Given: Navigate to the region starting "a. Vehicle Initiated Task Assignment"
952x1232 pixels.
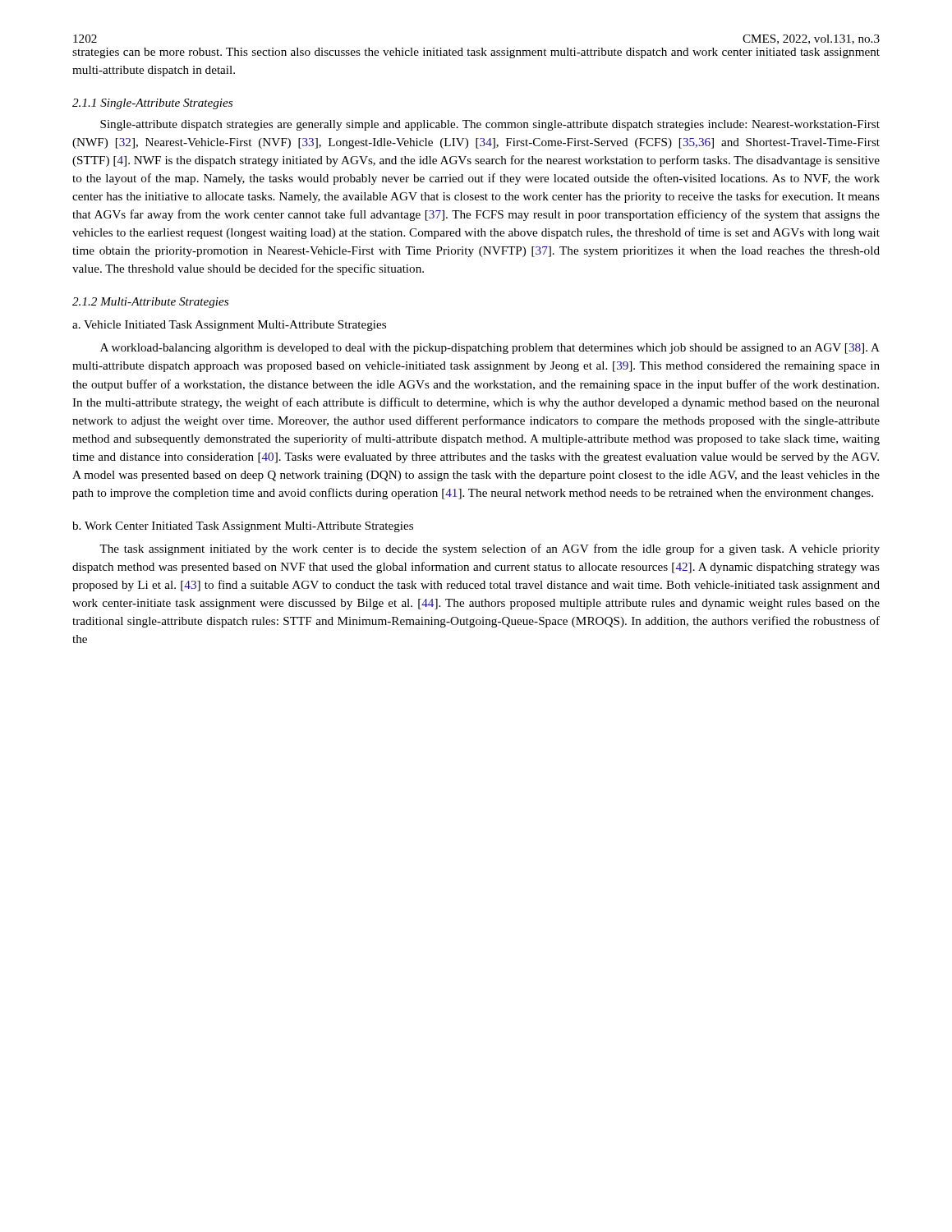Looking at the screenshot, I should click(229, 326).
